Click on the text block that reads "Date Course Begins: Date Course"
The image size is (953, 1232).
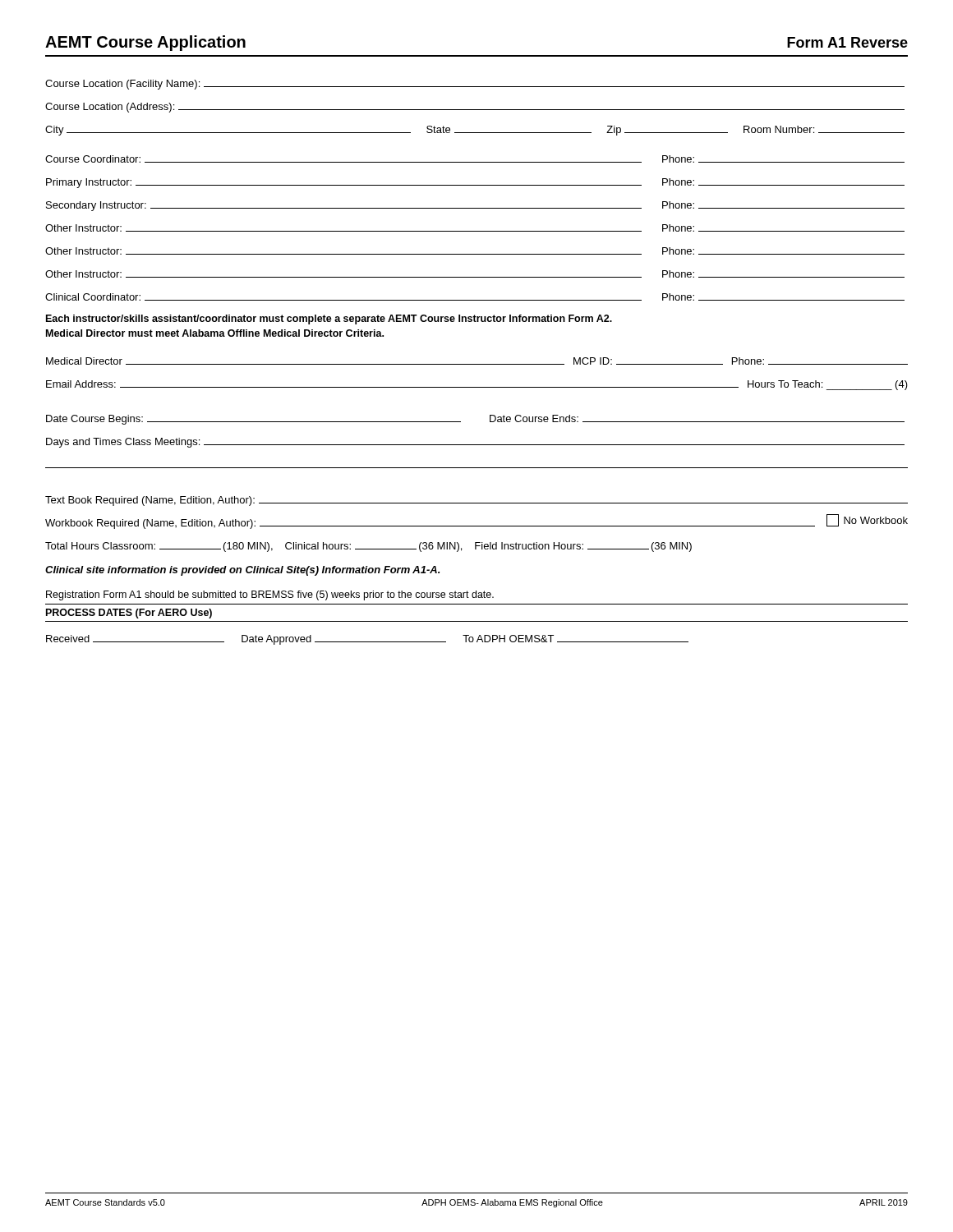click(96, 419)
